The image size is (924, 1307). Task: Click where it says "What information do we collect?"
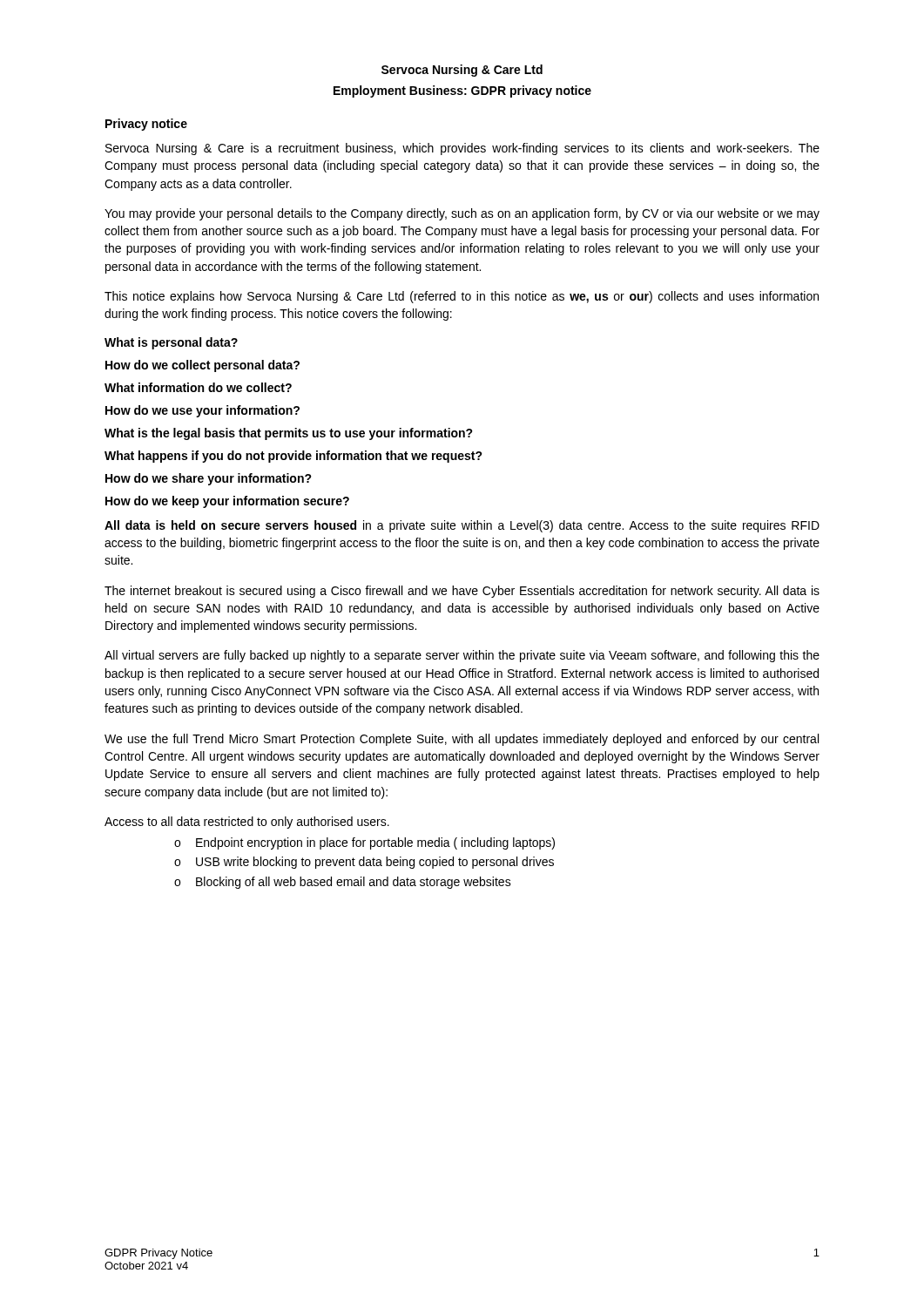(198, 387)
